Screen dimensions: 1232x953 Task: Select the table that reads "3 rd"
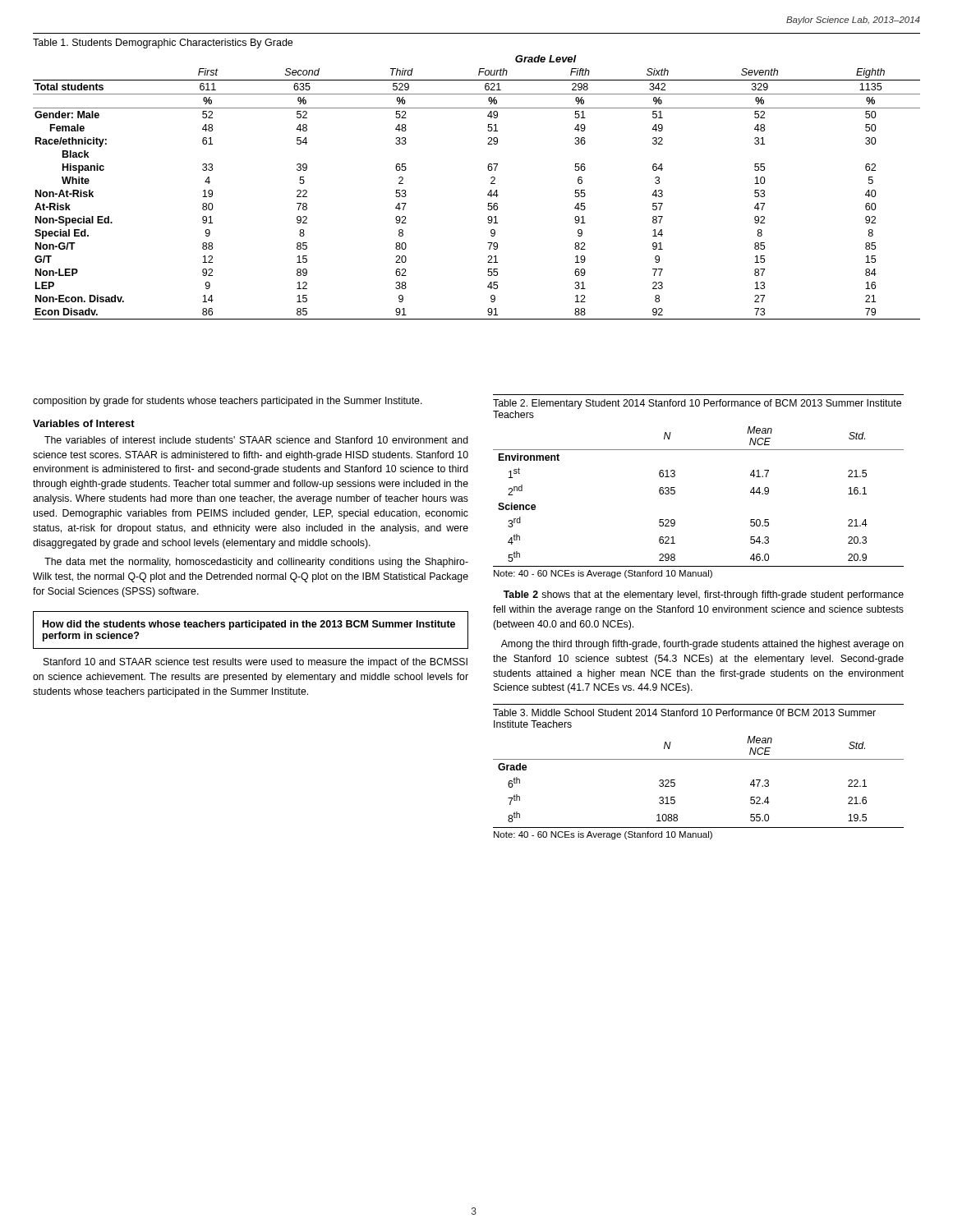pos(698,495)
